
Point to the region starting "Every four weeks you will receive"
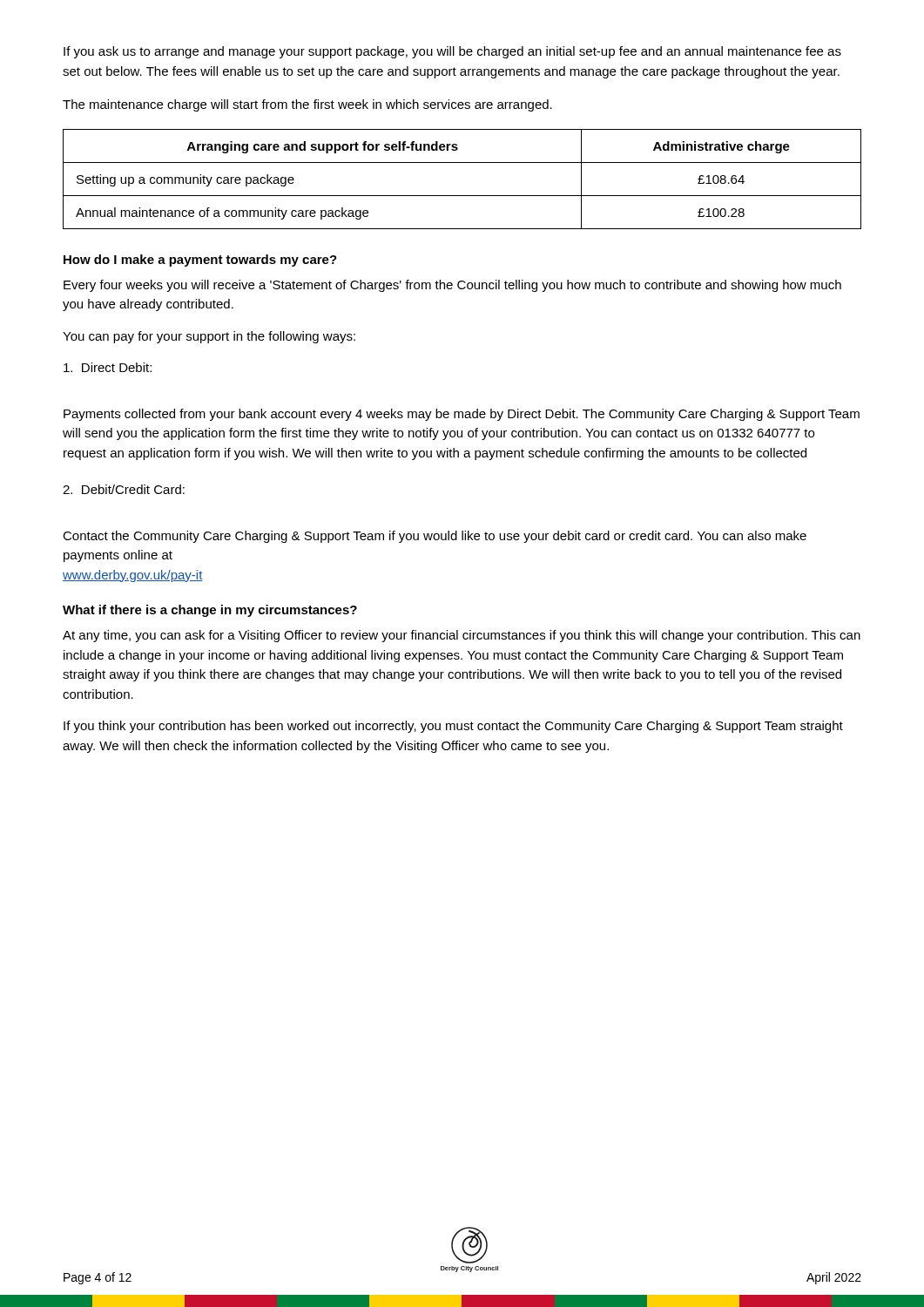[462, 294]
